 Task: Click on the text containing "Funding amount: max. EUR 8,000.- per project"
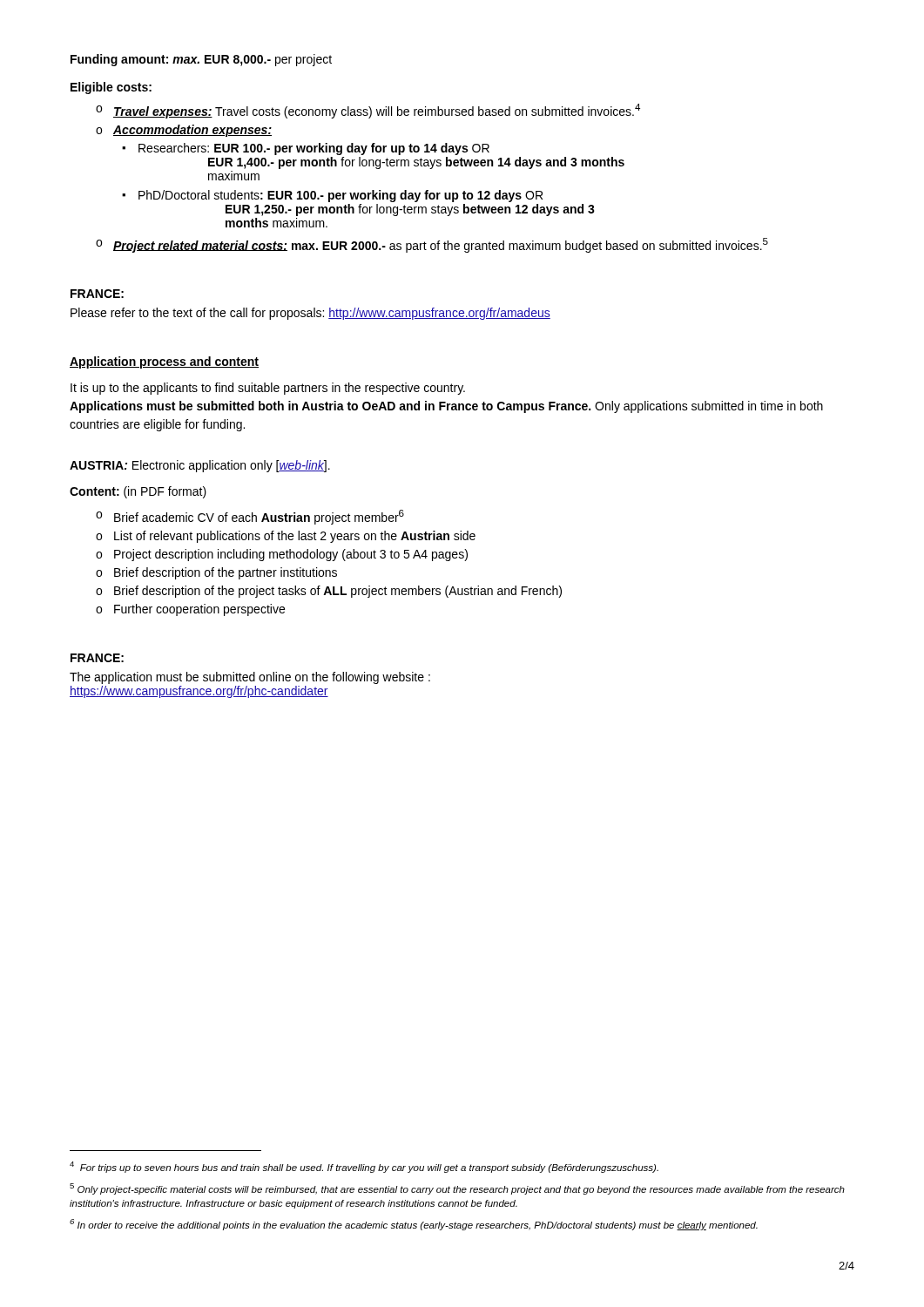(x=201, y=59)
